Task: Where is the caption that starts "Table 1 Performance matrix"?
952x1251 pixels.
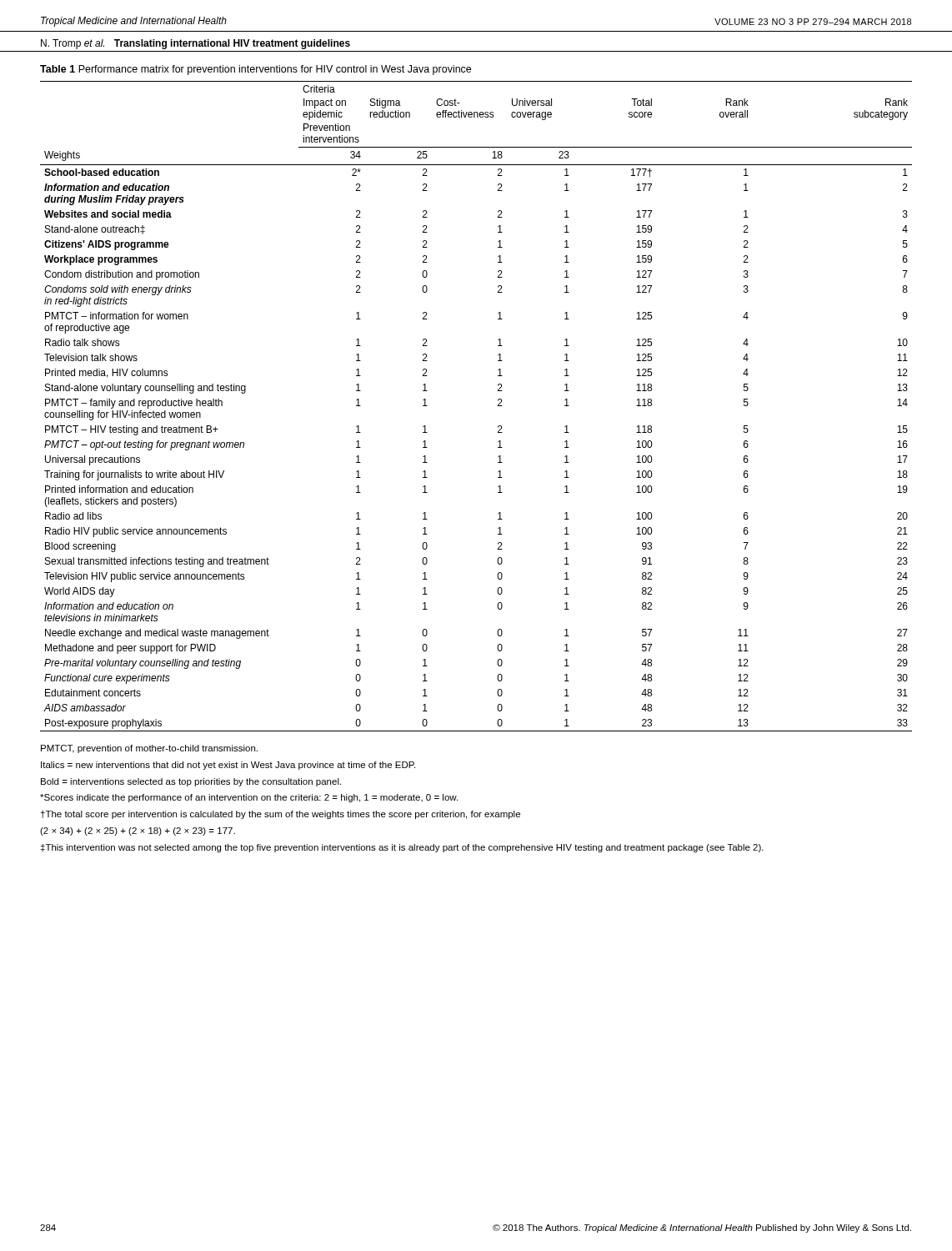Action: tap(256, 69)
